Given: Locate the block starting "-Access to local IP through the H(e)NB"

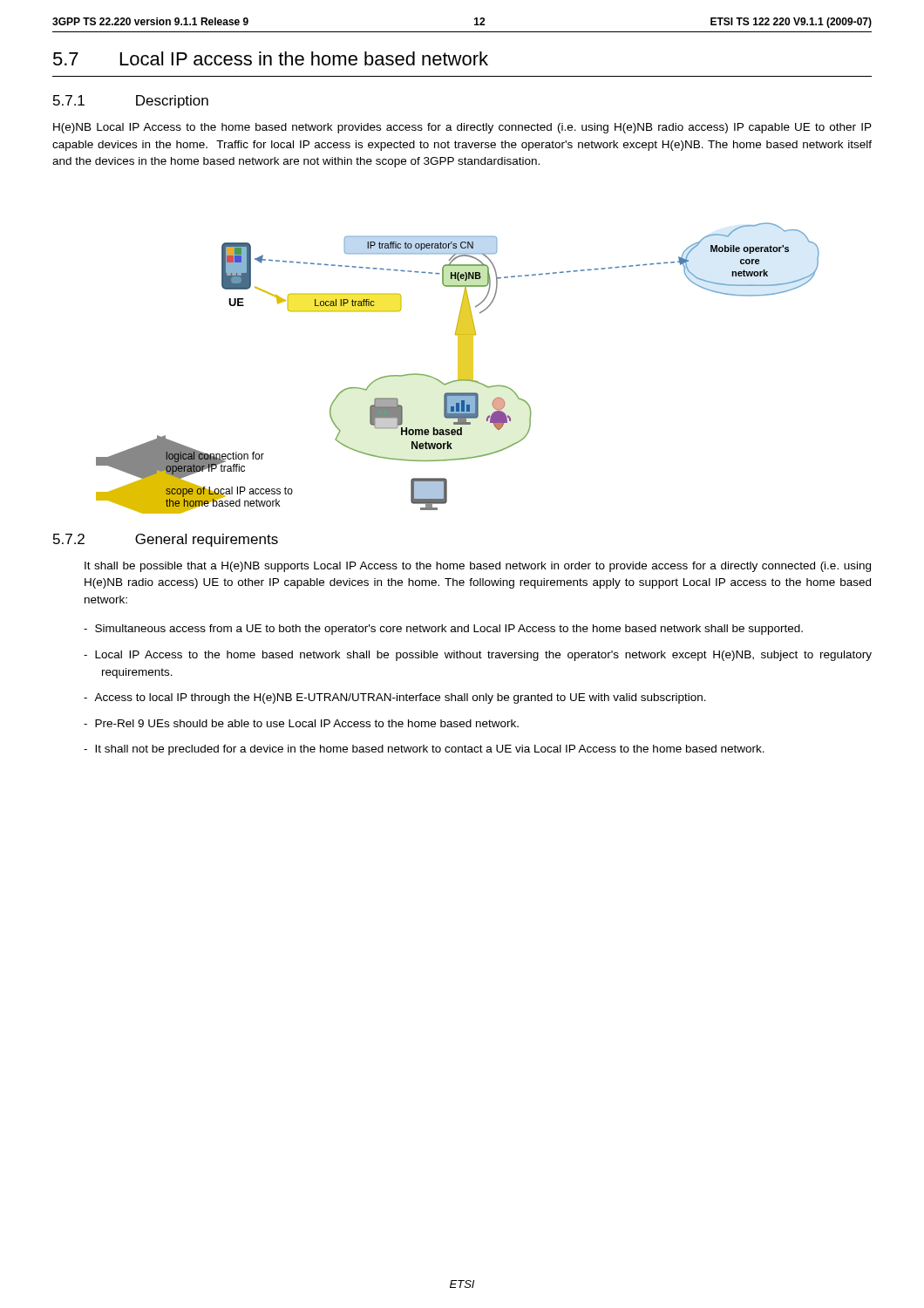Looking at the screenshot, I should click(x=395, y=697).
